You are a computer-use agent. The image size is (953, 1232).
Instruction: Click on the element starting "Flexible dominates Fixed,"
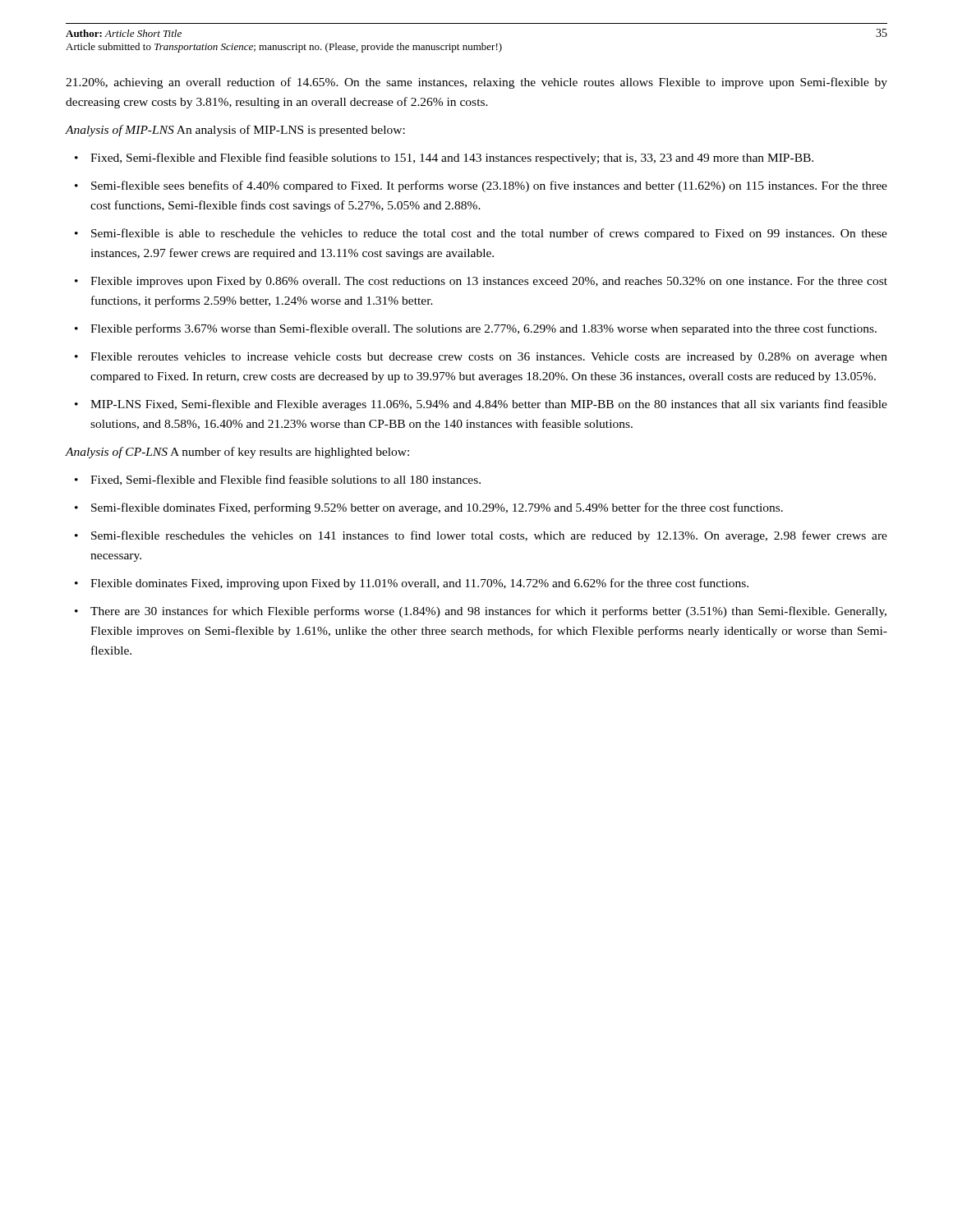pos(420,583)
